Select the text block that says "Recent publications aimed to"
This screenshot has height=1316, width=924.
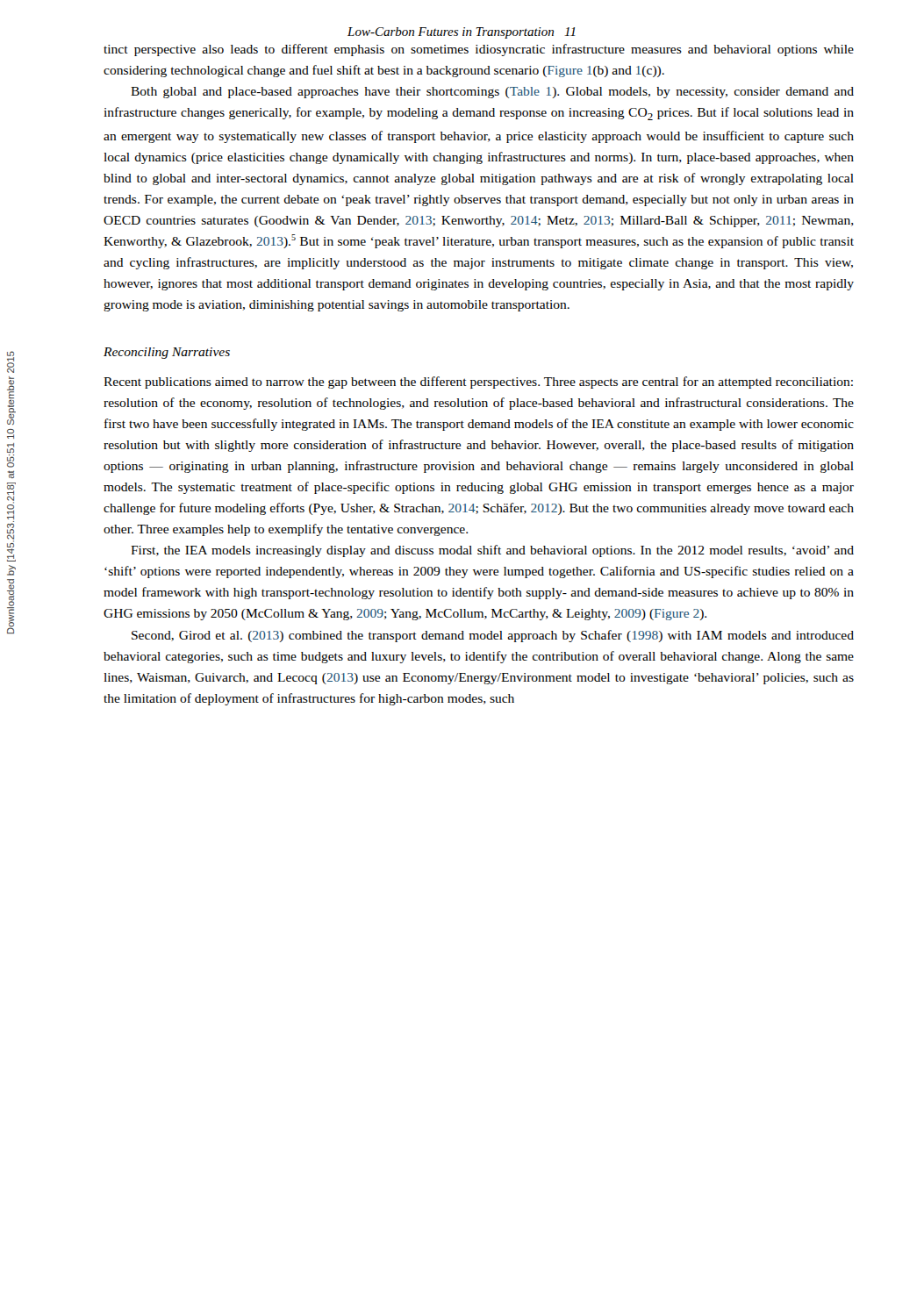479,456
